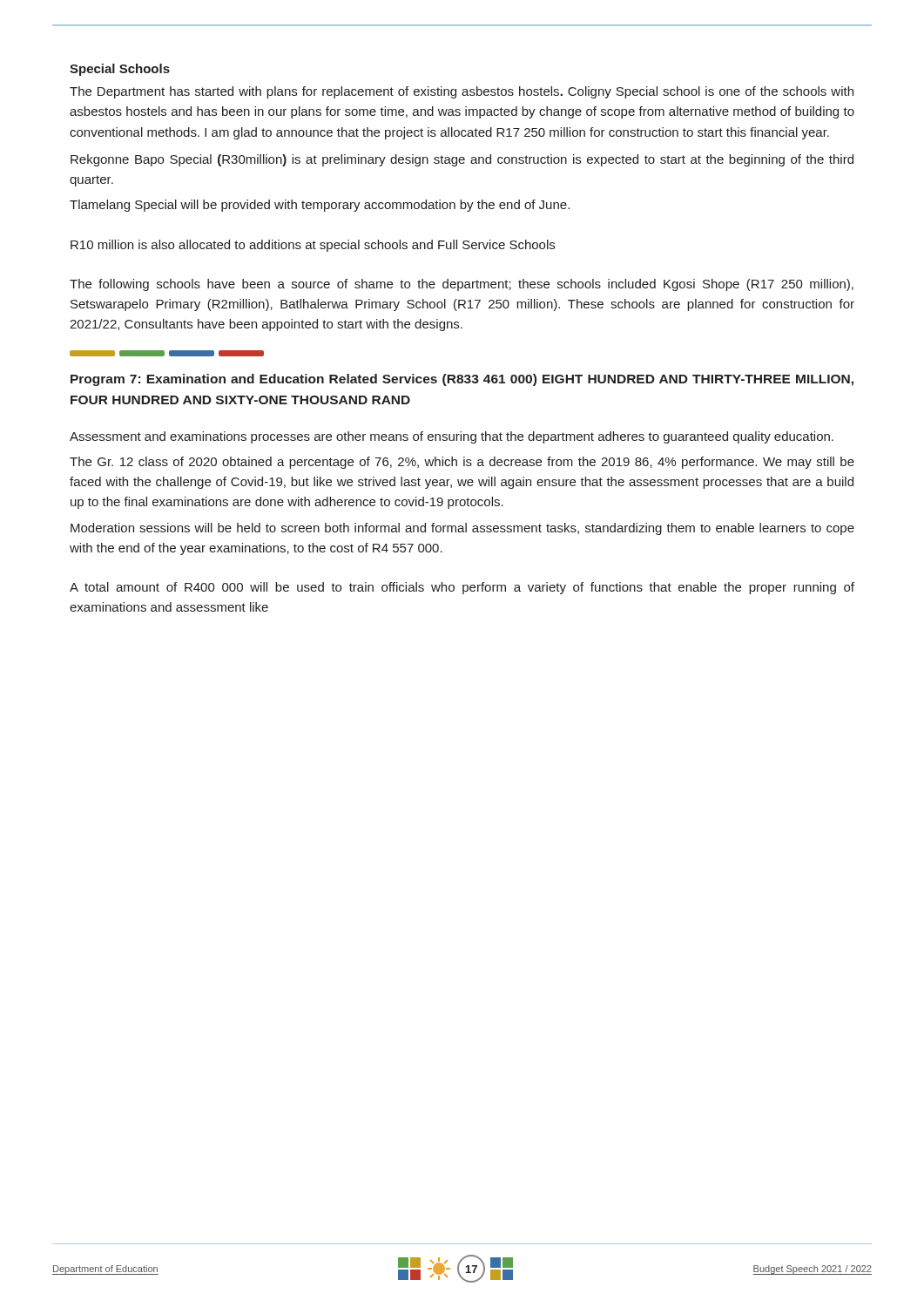Screen dimensions: 1307x924
Task: Locate the block starting "The following schools have"
Action: coord(462,304)
